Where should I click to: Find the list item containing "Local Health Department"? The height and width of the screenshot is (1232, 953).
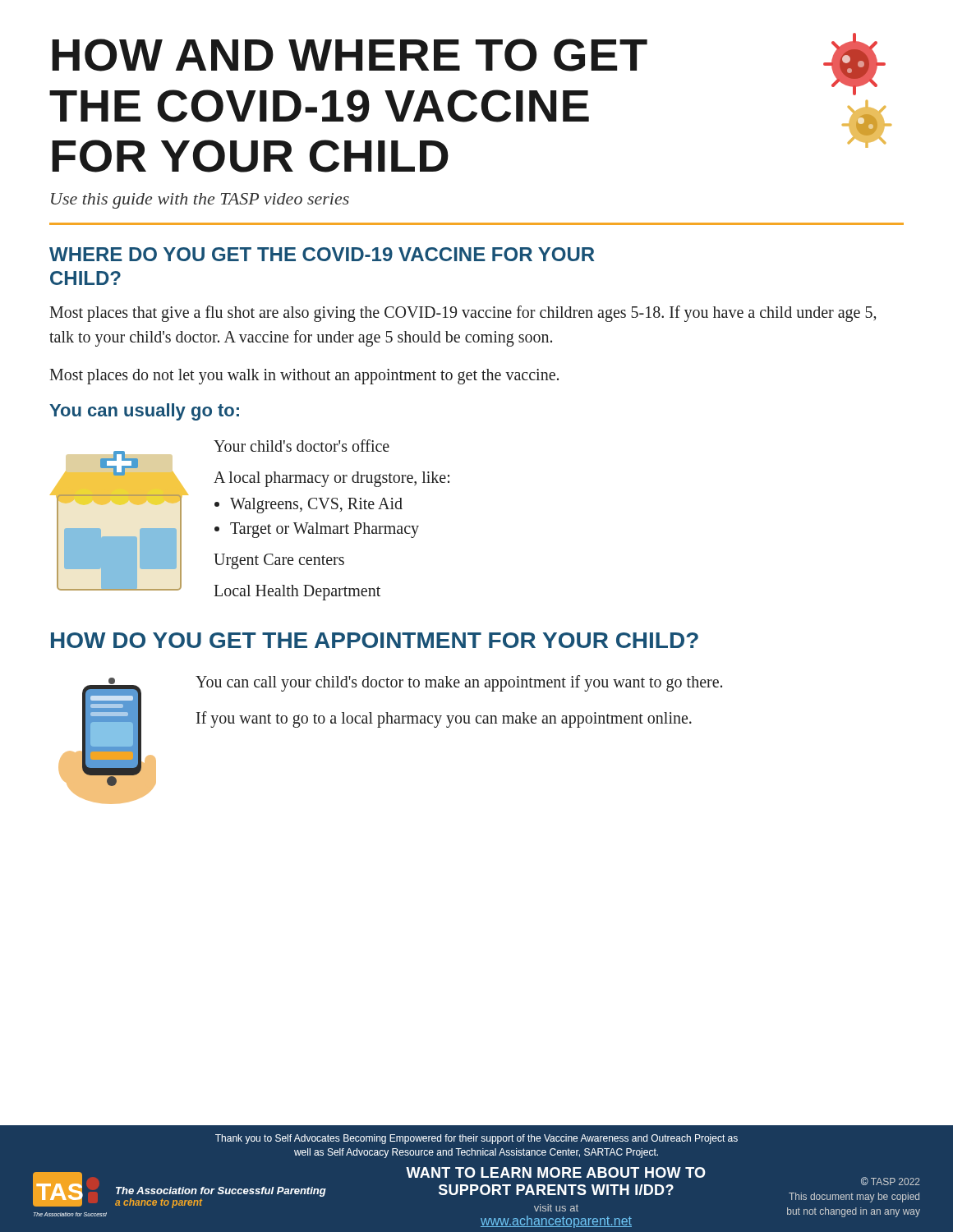[x=297, y=591]
